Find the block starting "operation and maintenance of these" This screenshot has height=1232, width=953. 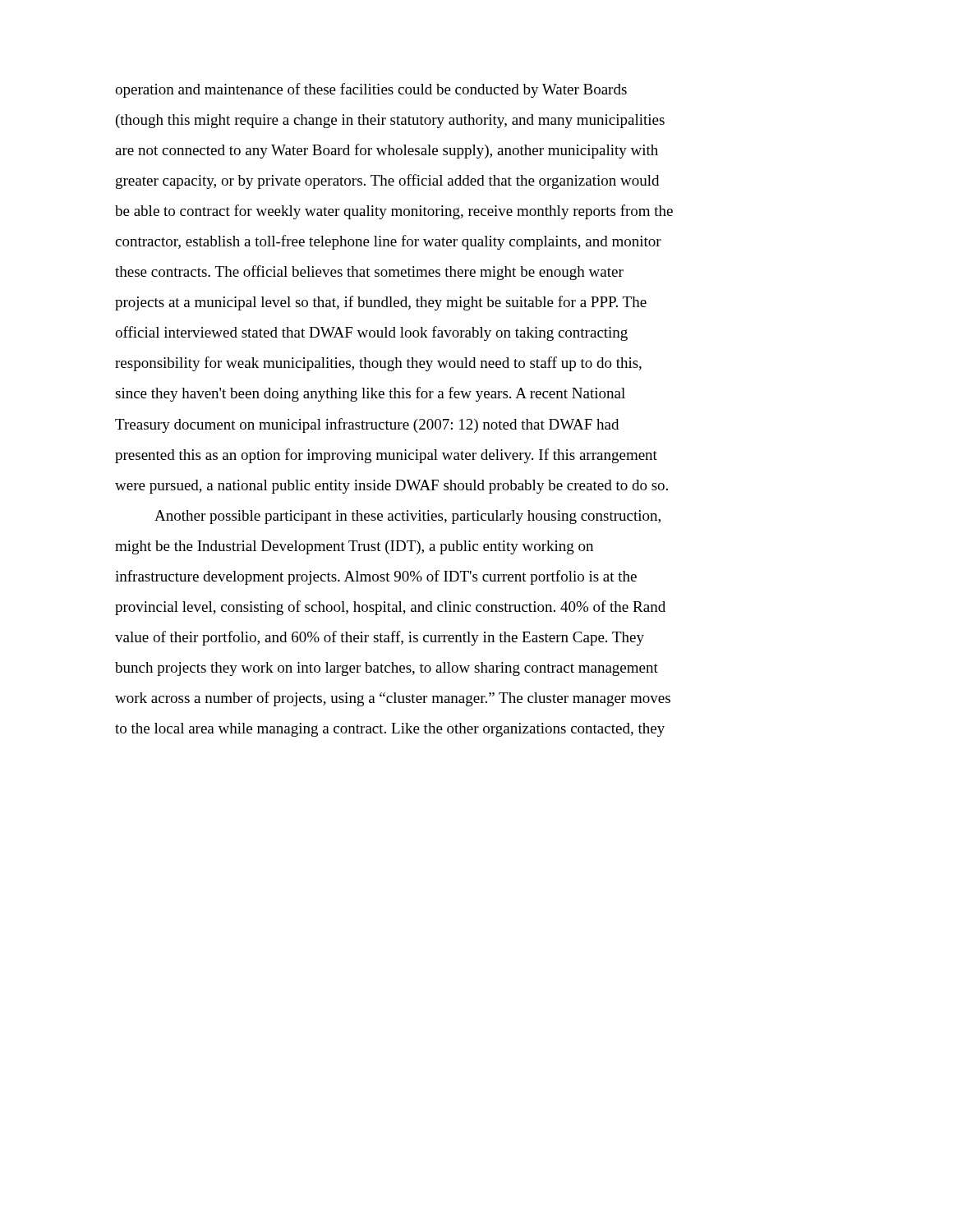click(x=476, y=287)
